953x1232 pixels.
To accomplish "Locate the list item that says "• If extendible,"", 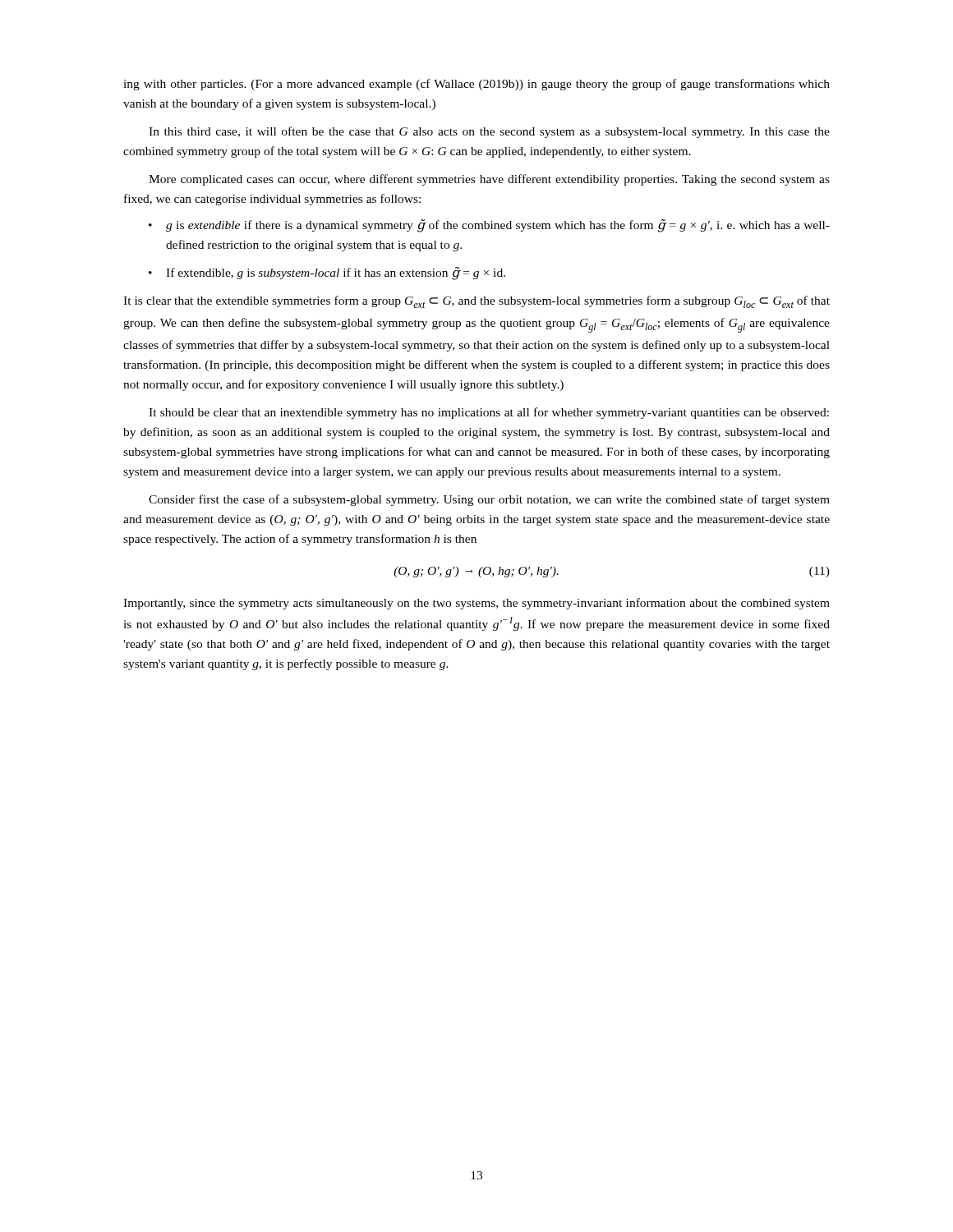I will click(489, 273).
